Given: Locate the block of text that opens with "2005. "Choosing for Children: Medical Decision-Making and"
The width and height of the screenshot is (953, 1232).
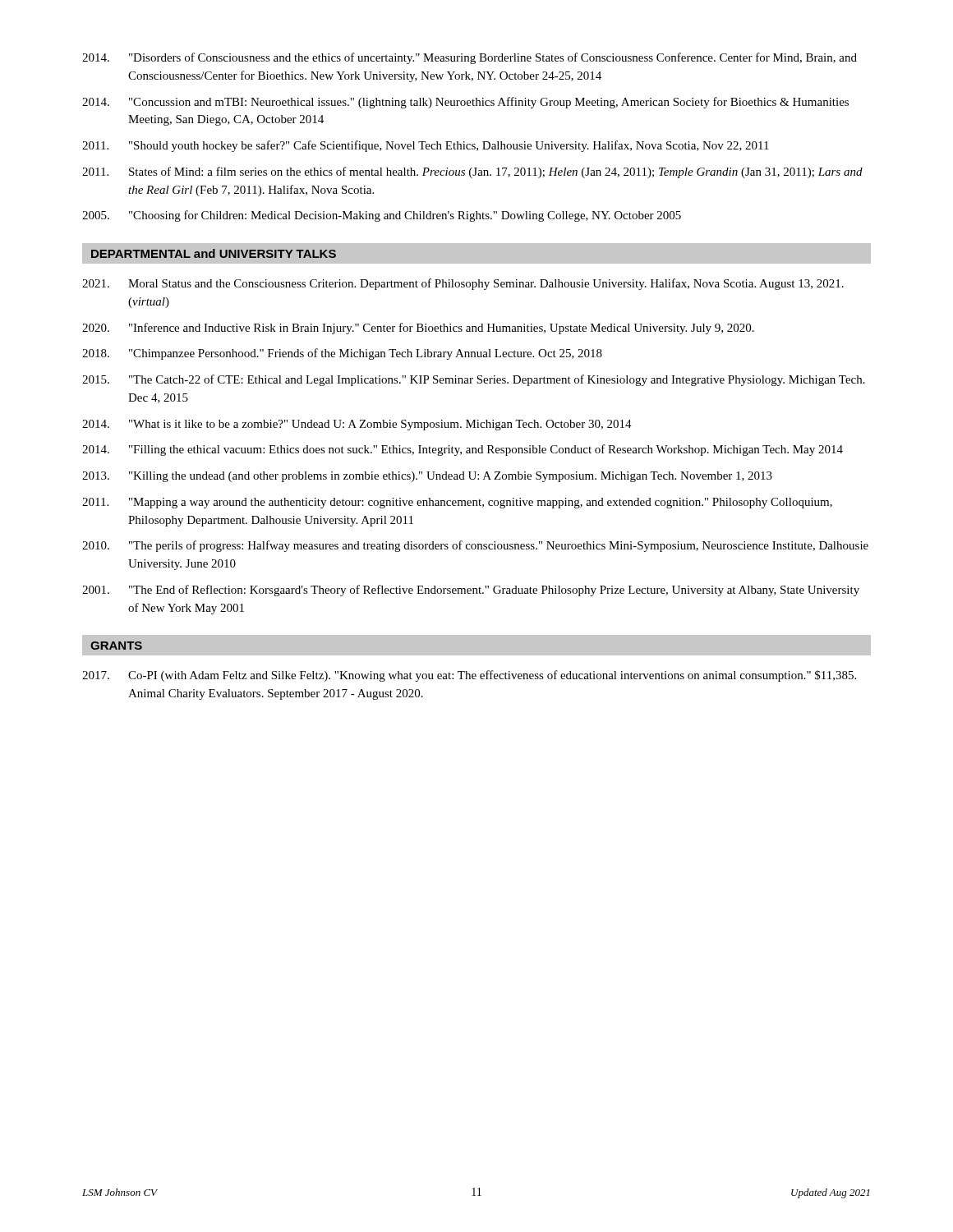Looking at the screenshot, I should click(476, 216).
